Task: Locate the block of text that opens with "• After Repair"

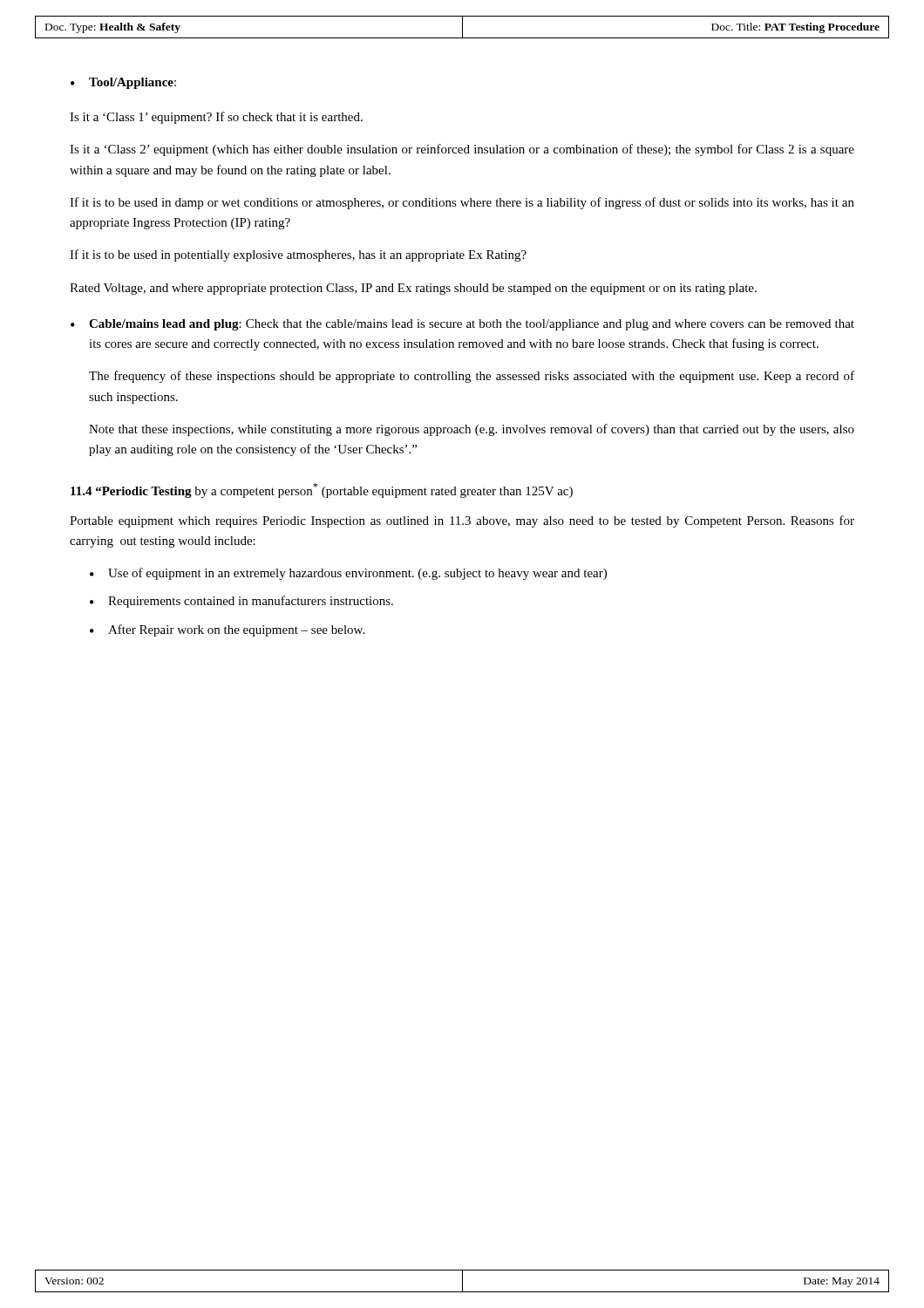Action: (227, 630)
